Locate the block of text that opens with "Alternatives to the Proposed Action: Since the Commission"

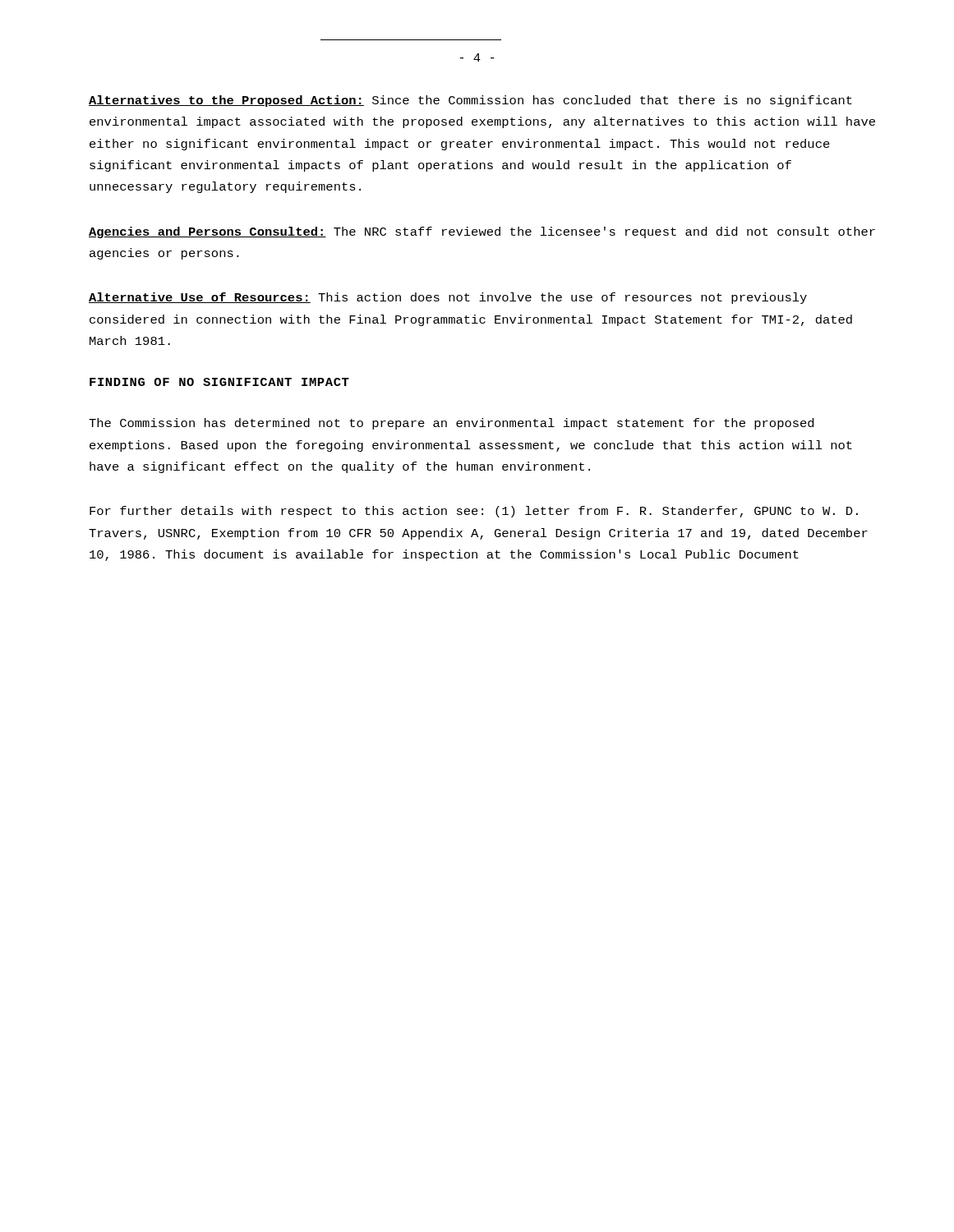pos(482,144)
